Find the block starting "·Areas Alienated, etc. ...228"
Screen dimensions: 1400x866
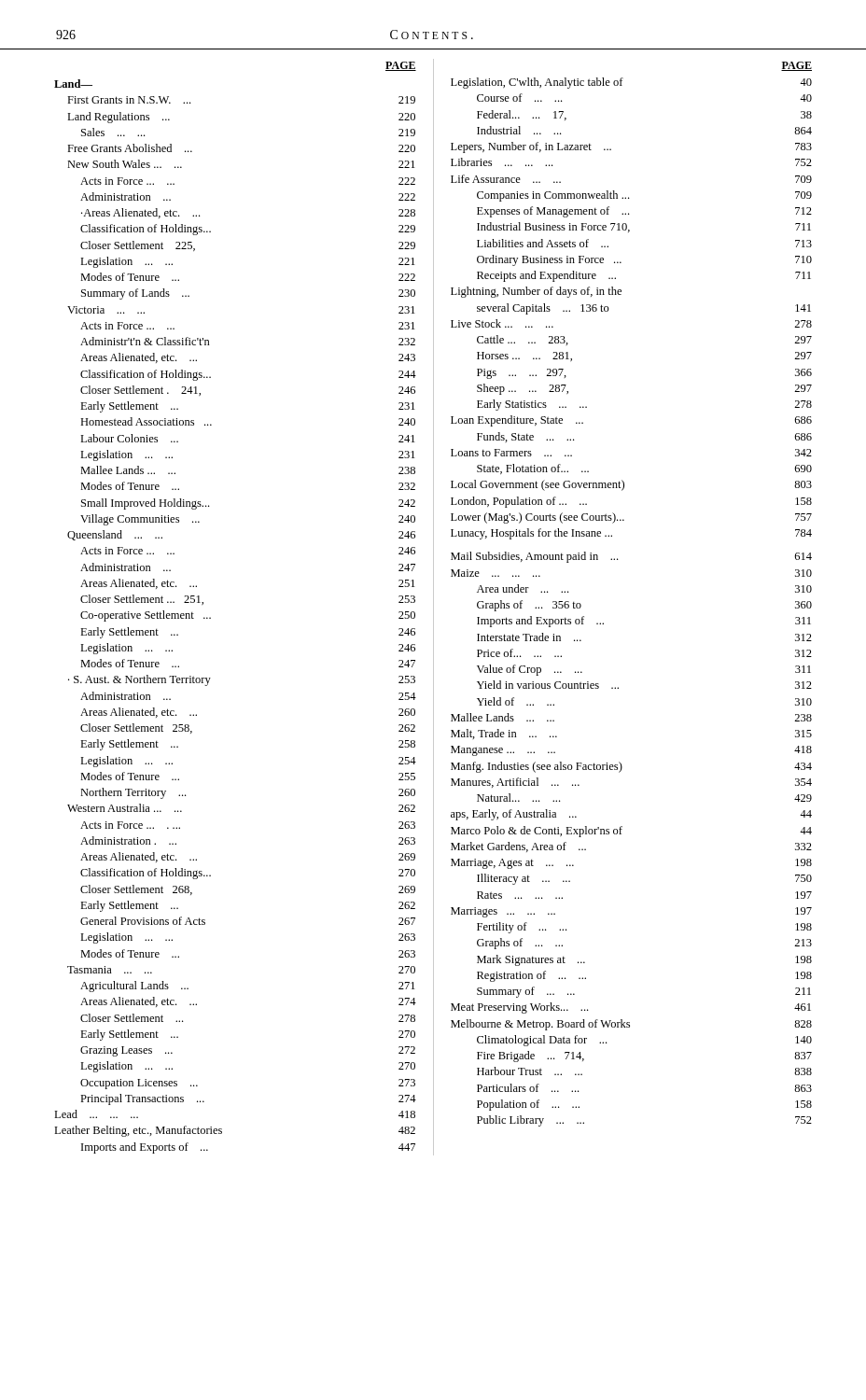click(x=130, y=213)
